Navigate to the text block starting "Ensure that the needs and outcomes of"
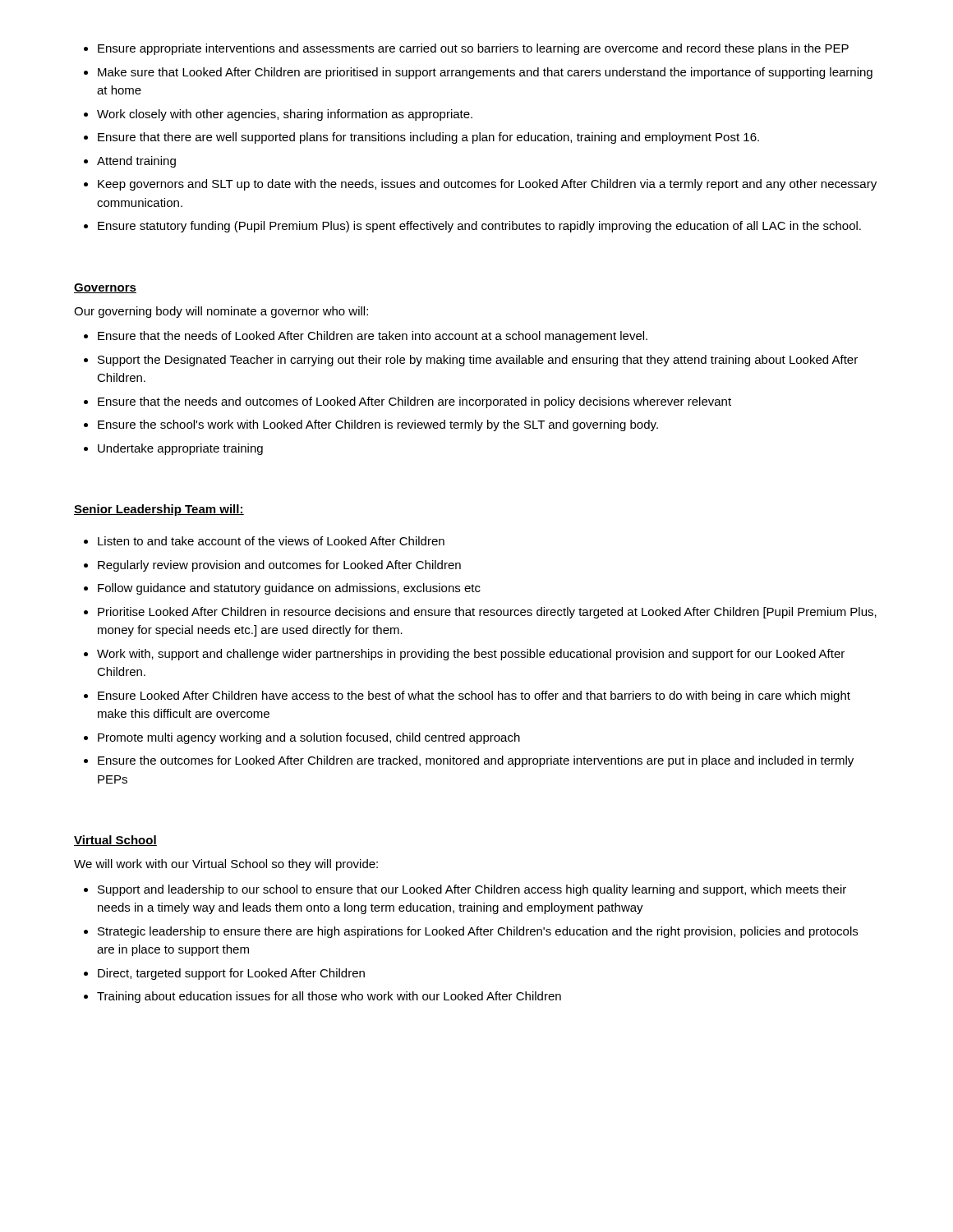The width and height of the screenshot is (953, 1232). pyautogui.click(x=414, y=401)
